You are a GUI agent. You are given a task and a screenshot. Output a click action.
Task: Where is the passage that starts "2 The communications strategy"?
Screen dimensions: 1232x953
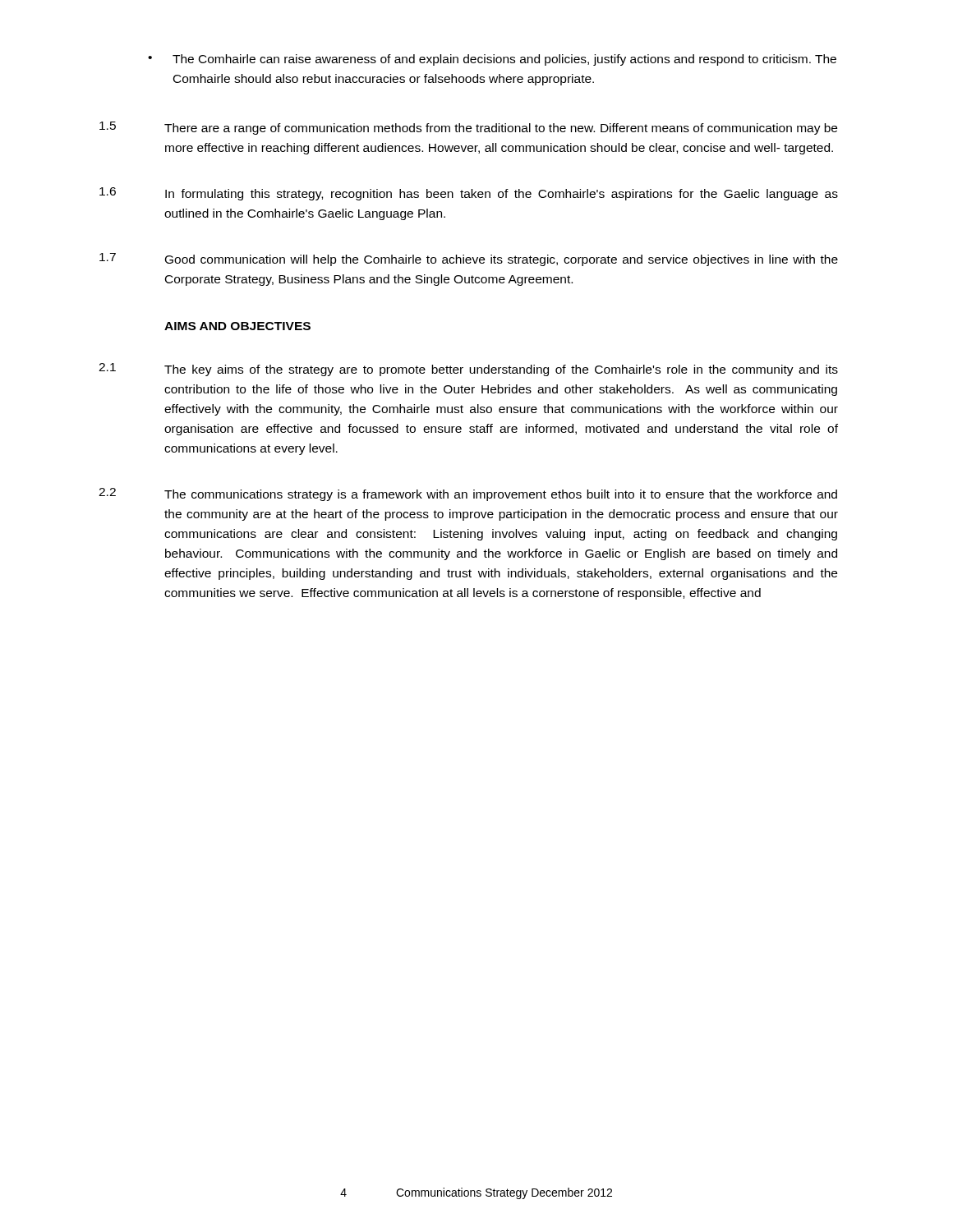point(468,544)
